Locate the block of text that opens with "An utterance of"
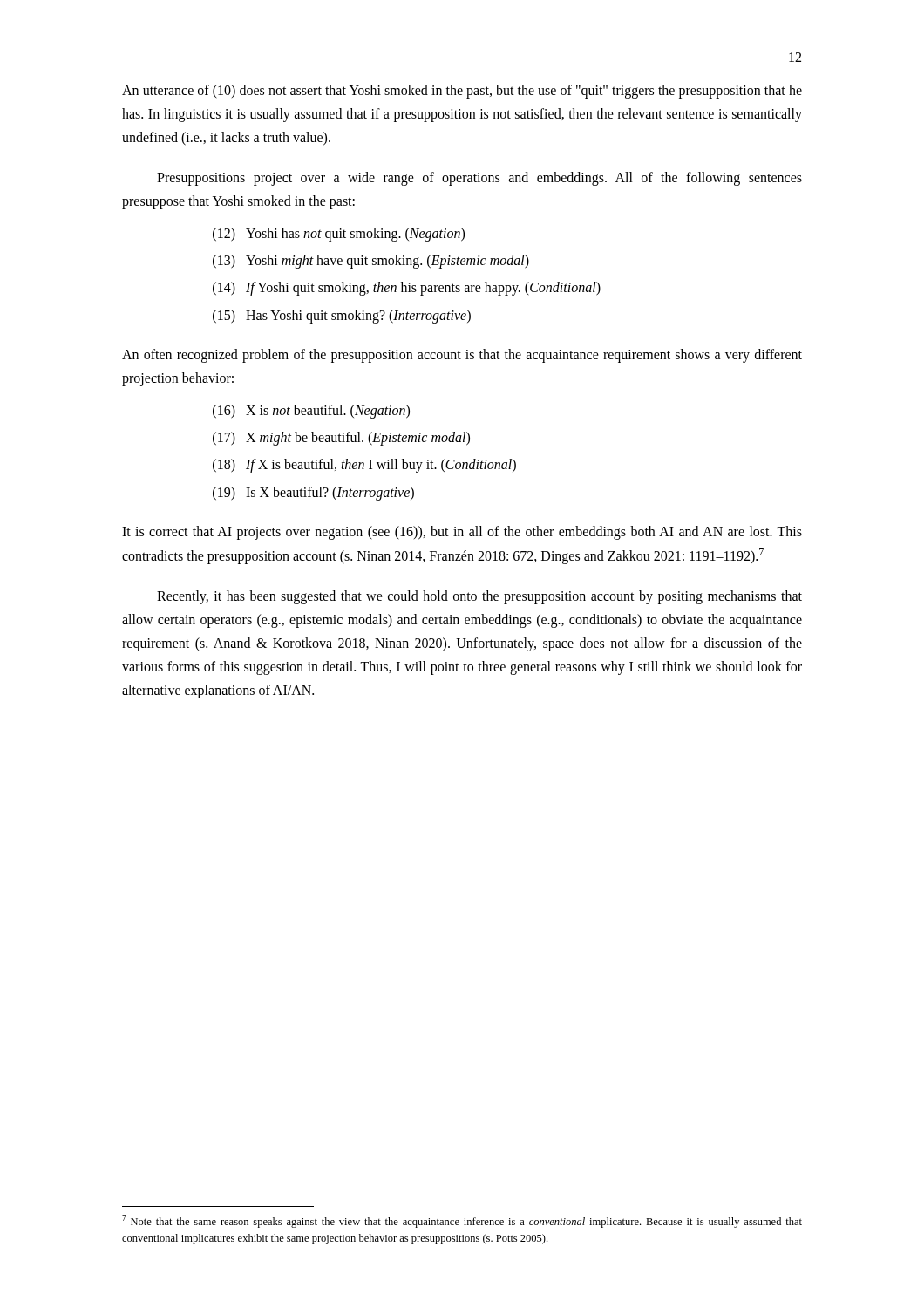The height and width of the screenshot is (1308, 924). [x=462, y=114]
